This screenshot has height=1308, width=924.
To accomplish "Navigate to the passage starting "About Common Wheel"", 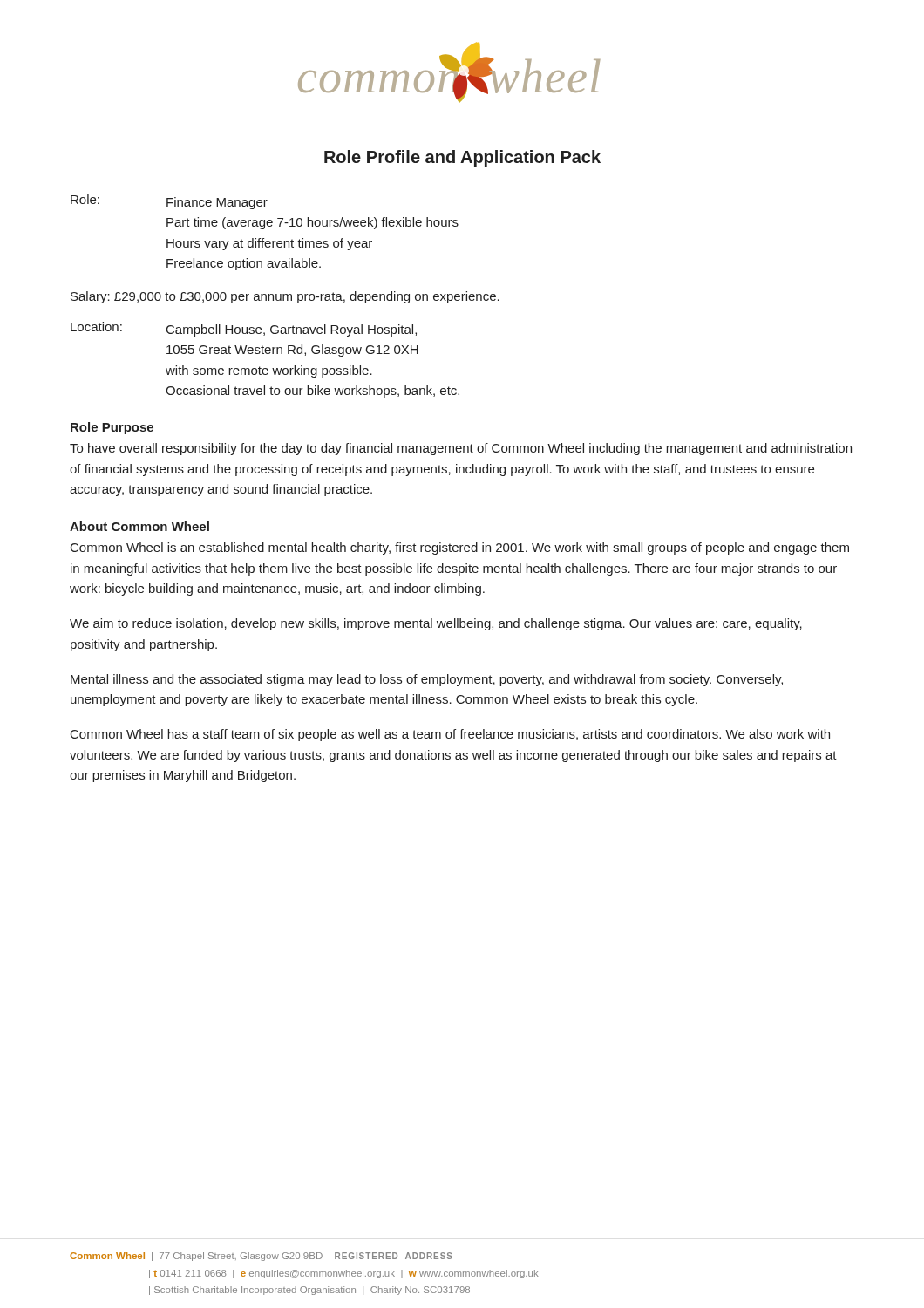I will [x=140, y=526].
